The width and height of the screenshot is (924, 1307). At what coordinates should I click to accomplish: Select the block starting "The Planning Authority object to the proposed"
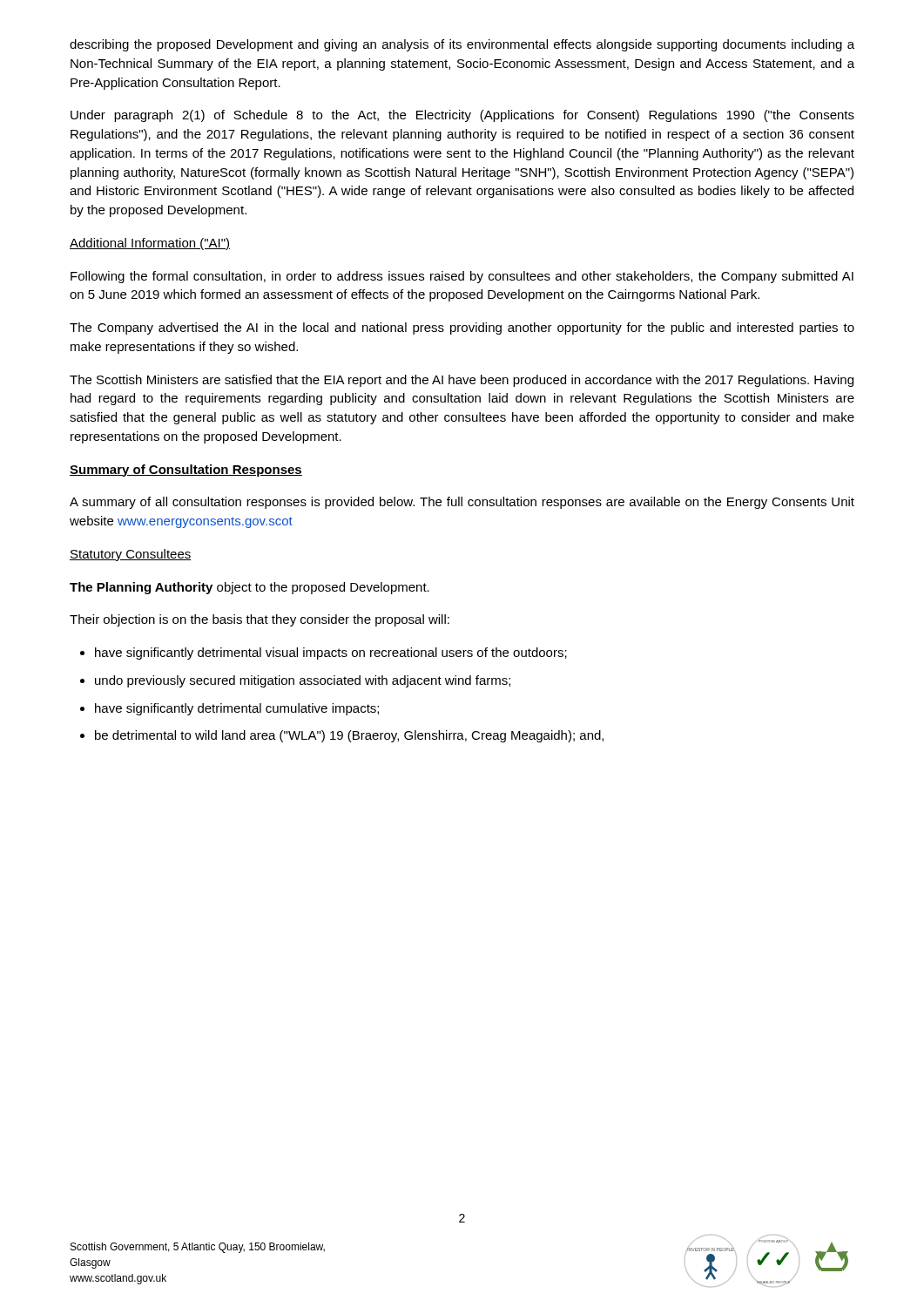[250, 588]
